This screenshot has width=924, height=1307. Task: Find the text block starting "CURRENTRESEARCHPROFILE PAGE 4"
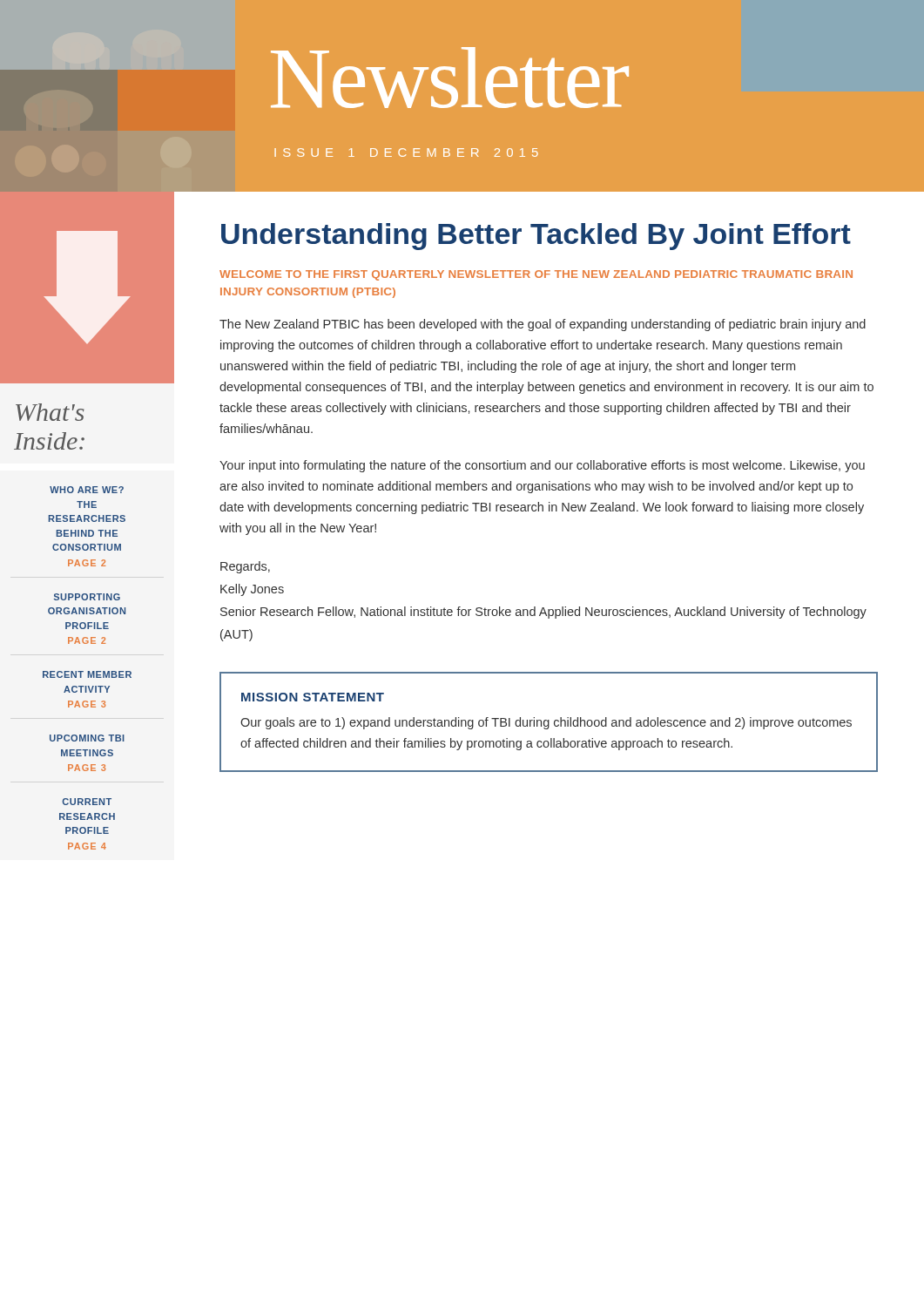(87, 823)
